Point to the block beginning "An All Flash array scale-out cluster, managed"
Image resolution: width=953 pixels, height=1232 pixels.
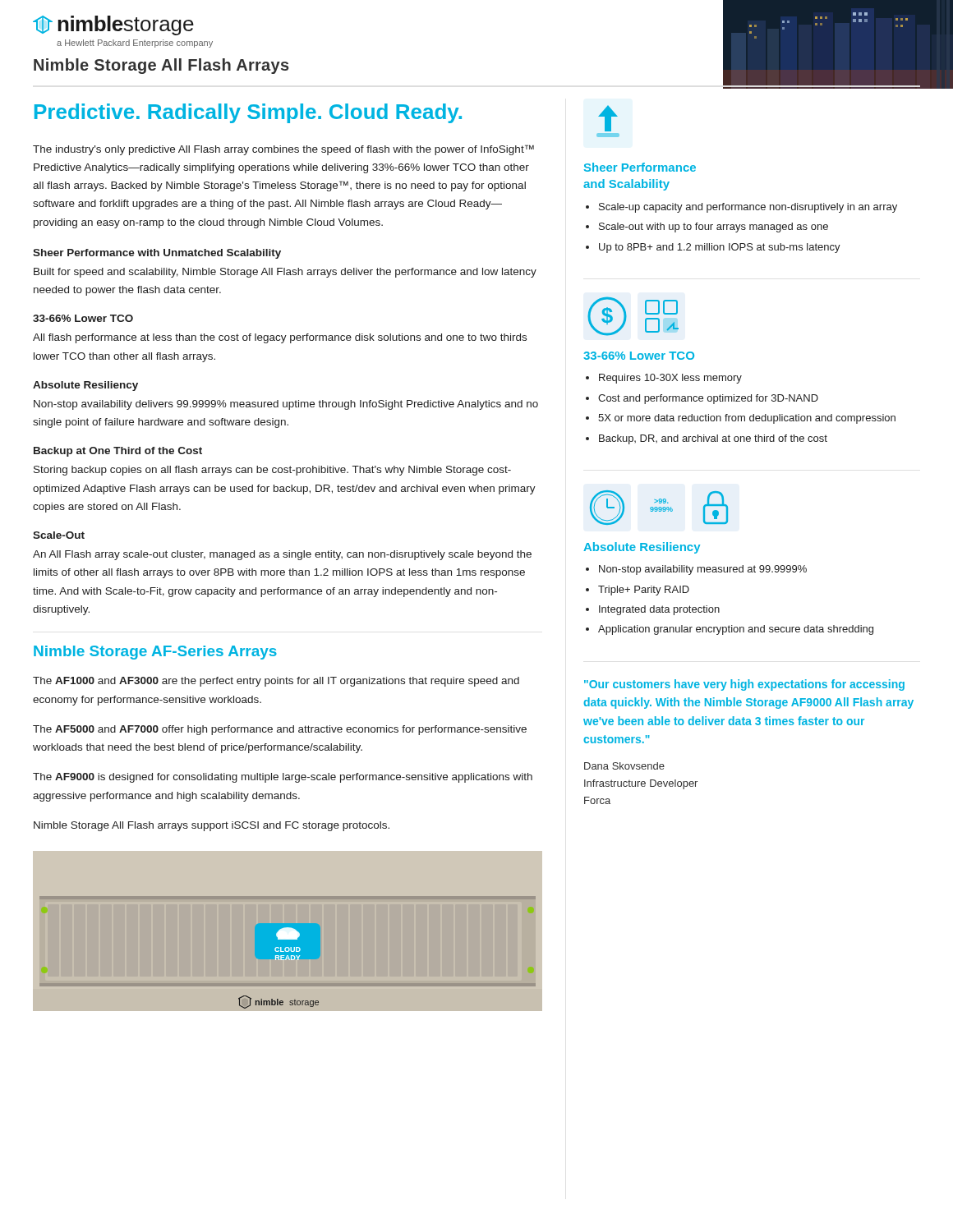282,582
